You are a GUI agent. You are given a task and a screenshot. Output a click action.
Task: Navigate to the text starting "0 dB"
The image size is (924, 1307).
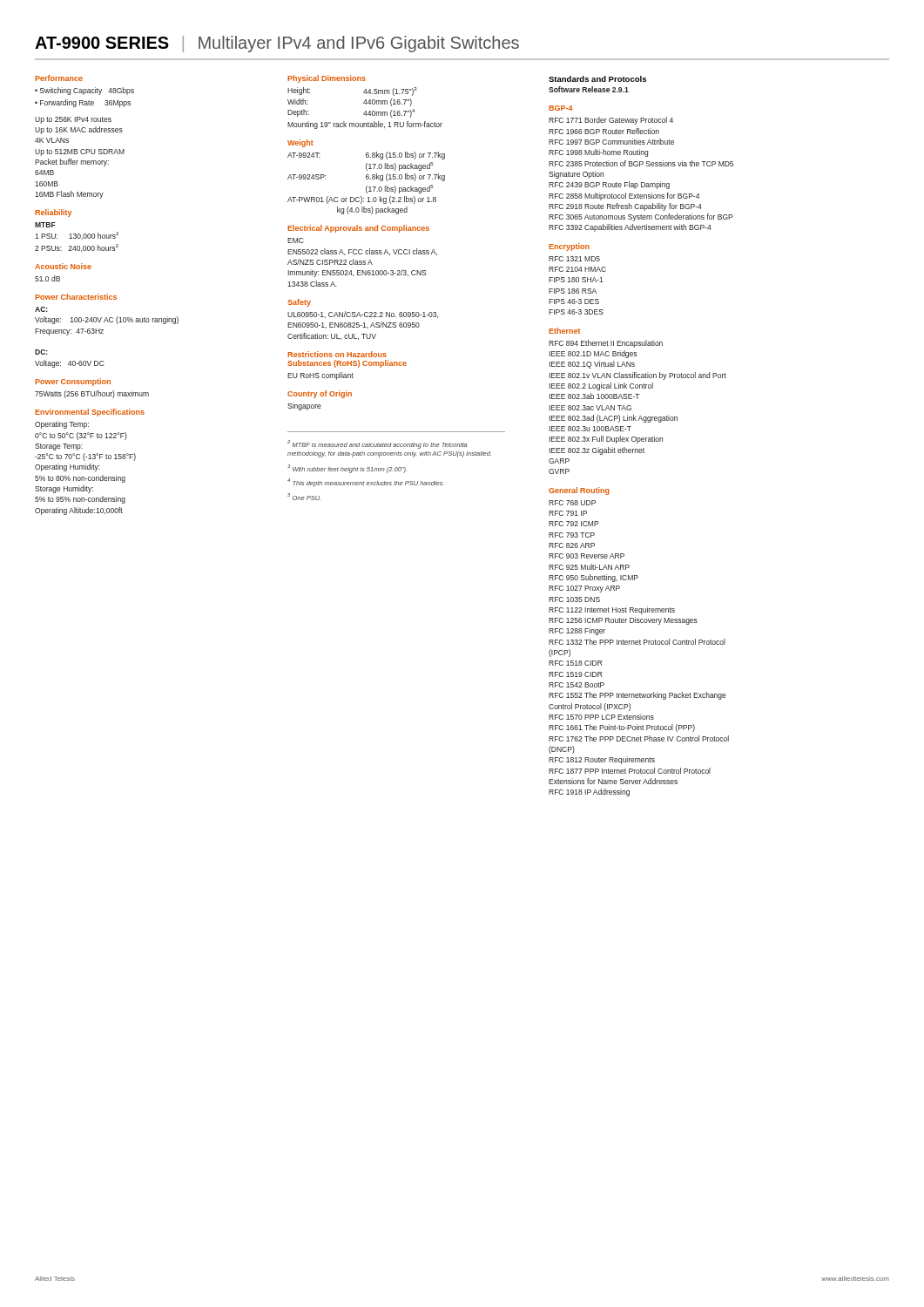(x=48, y=279)
